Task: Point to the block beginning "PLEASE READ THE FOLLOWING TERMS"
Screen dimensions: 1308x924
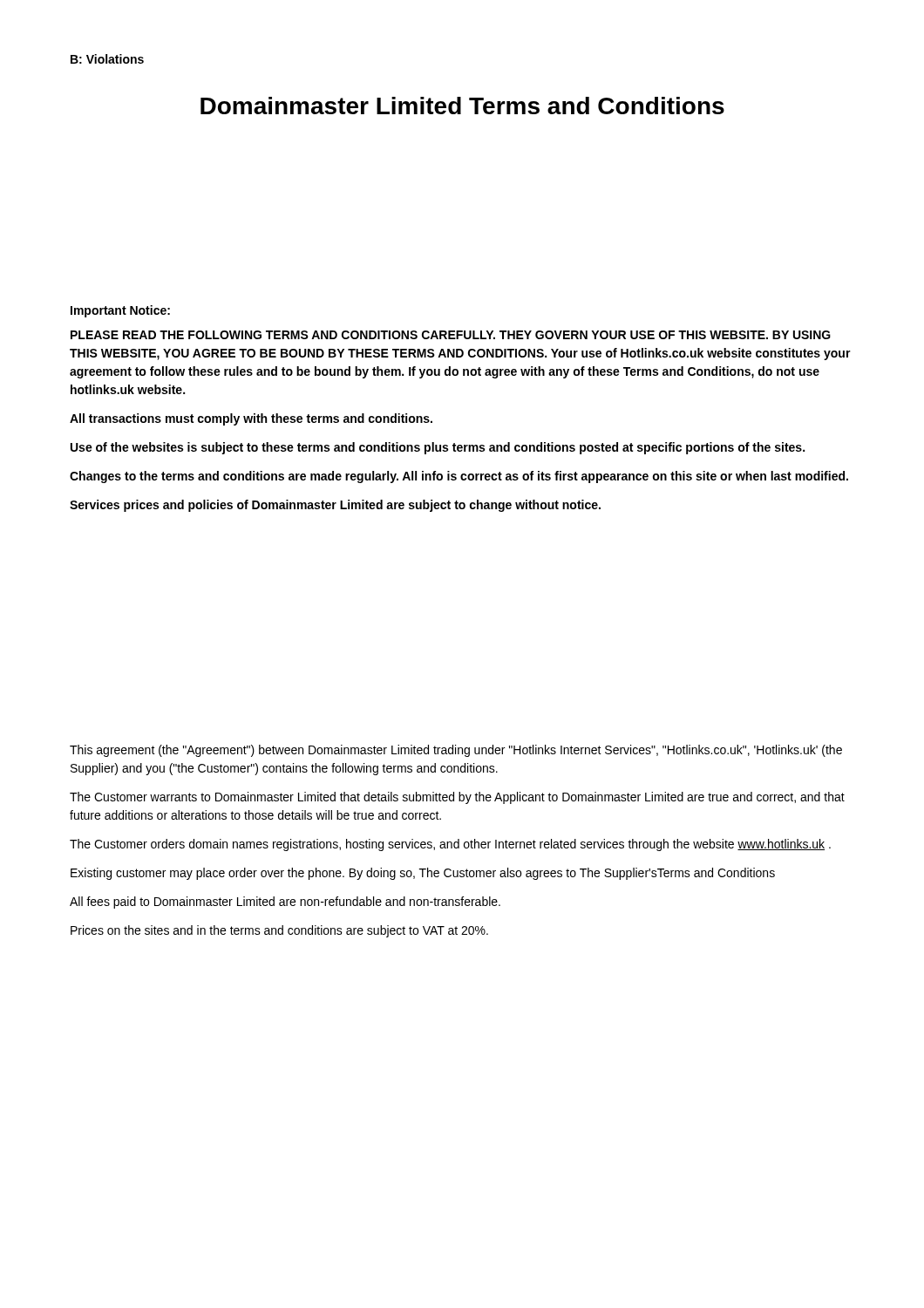Action: pos(460,362)
